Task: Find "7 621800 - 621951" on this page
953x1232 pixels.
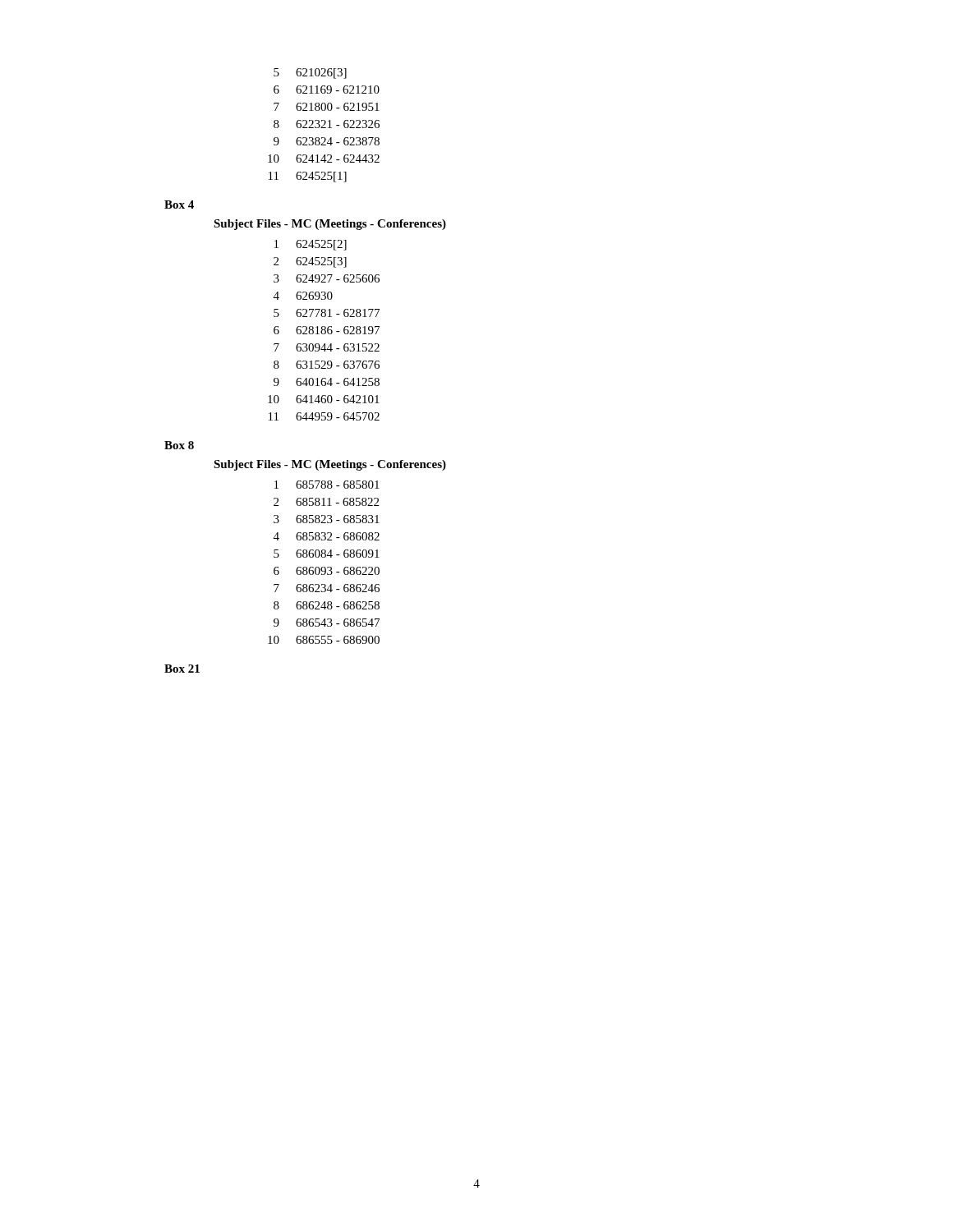Action: (327, 107)
